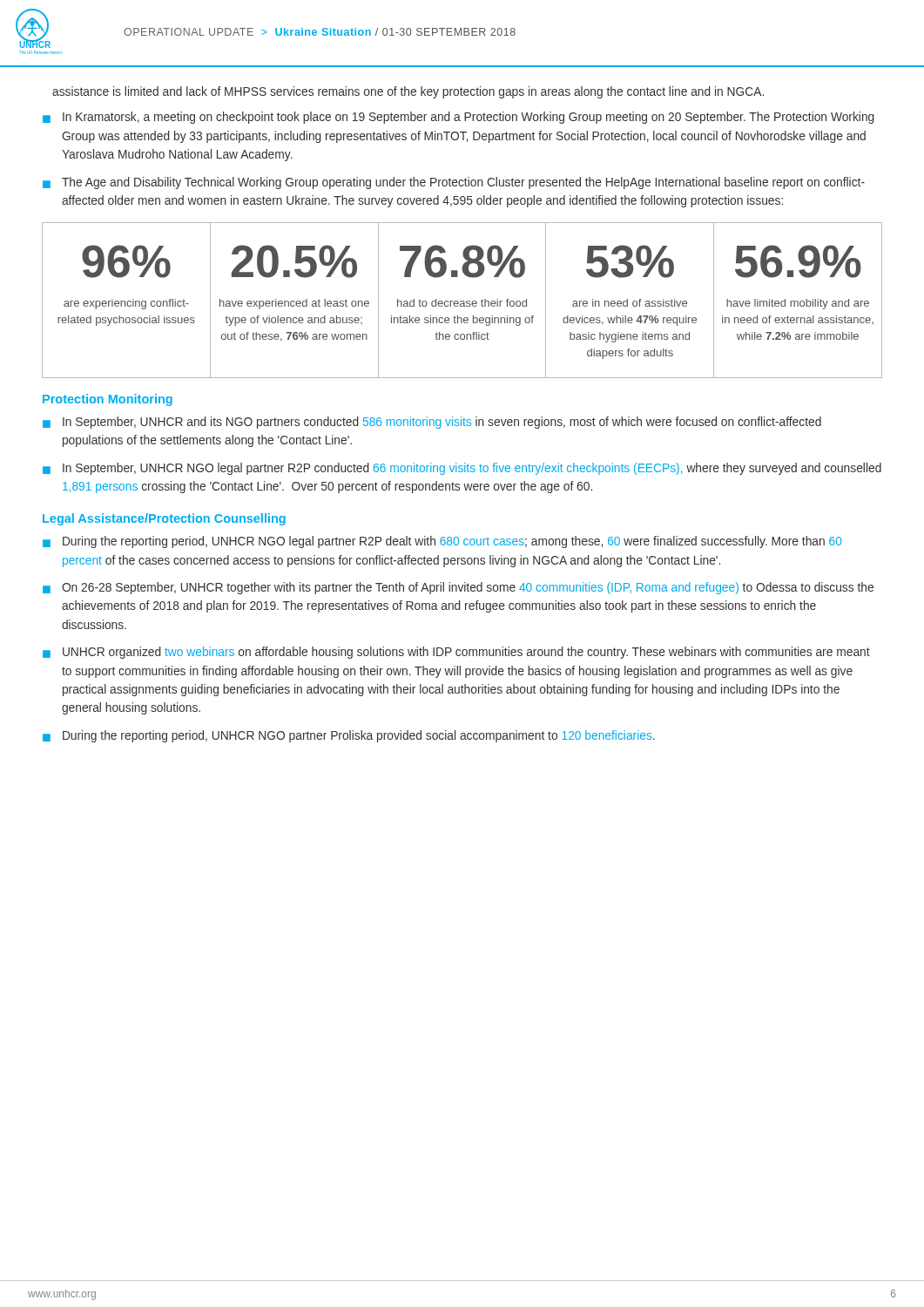Locate the region starting "■ During the reporting period, UNHCR NGO partner"
Screen dimensions: 1307x924
pos(462,737)
